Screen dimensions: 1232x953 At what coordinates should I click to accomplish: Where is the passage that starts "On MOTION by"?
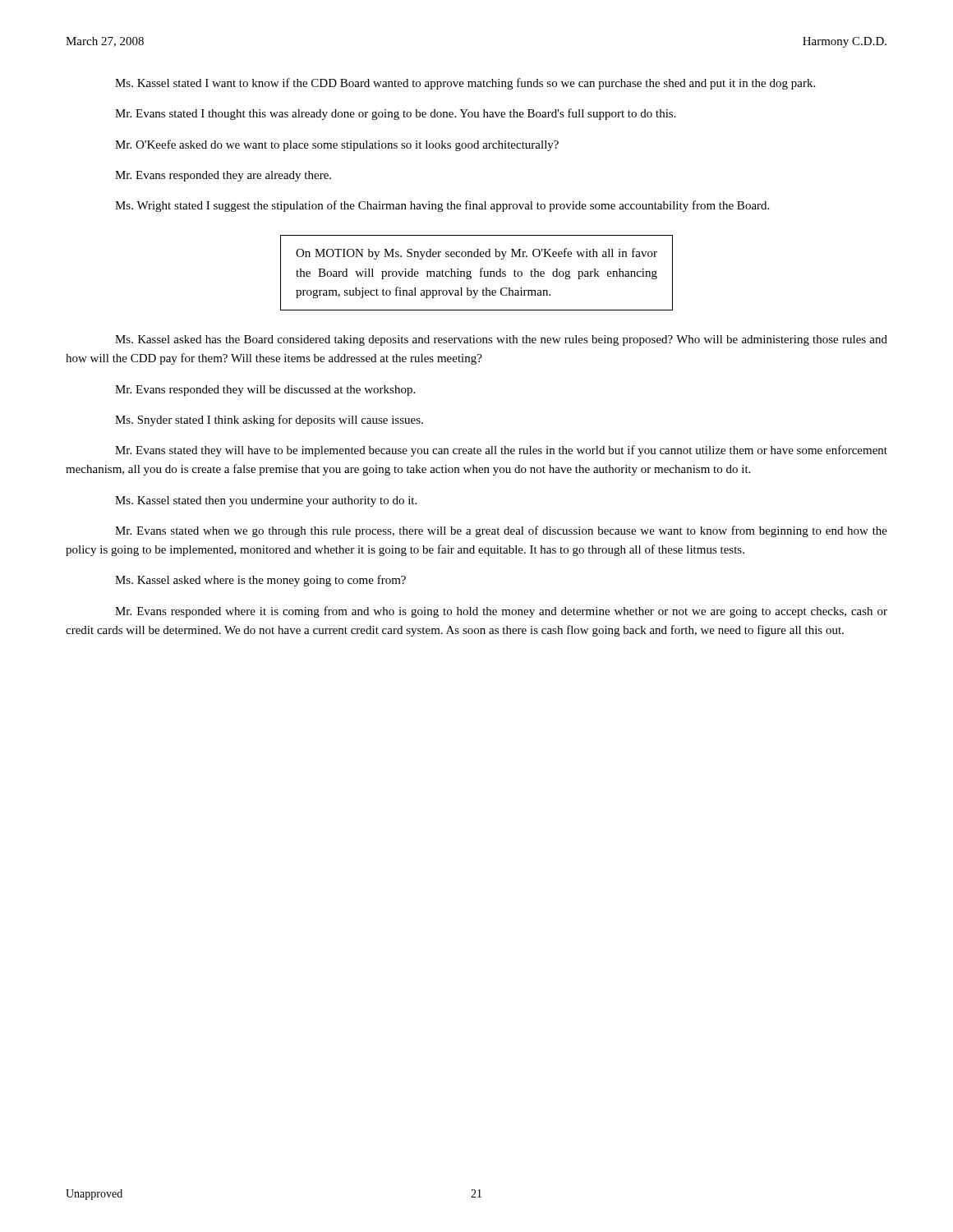click(476, 273)
